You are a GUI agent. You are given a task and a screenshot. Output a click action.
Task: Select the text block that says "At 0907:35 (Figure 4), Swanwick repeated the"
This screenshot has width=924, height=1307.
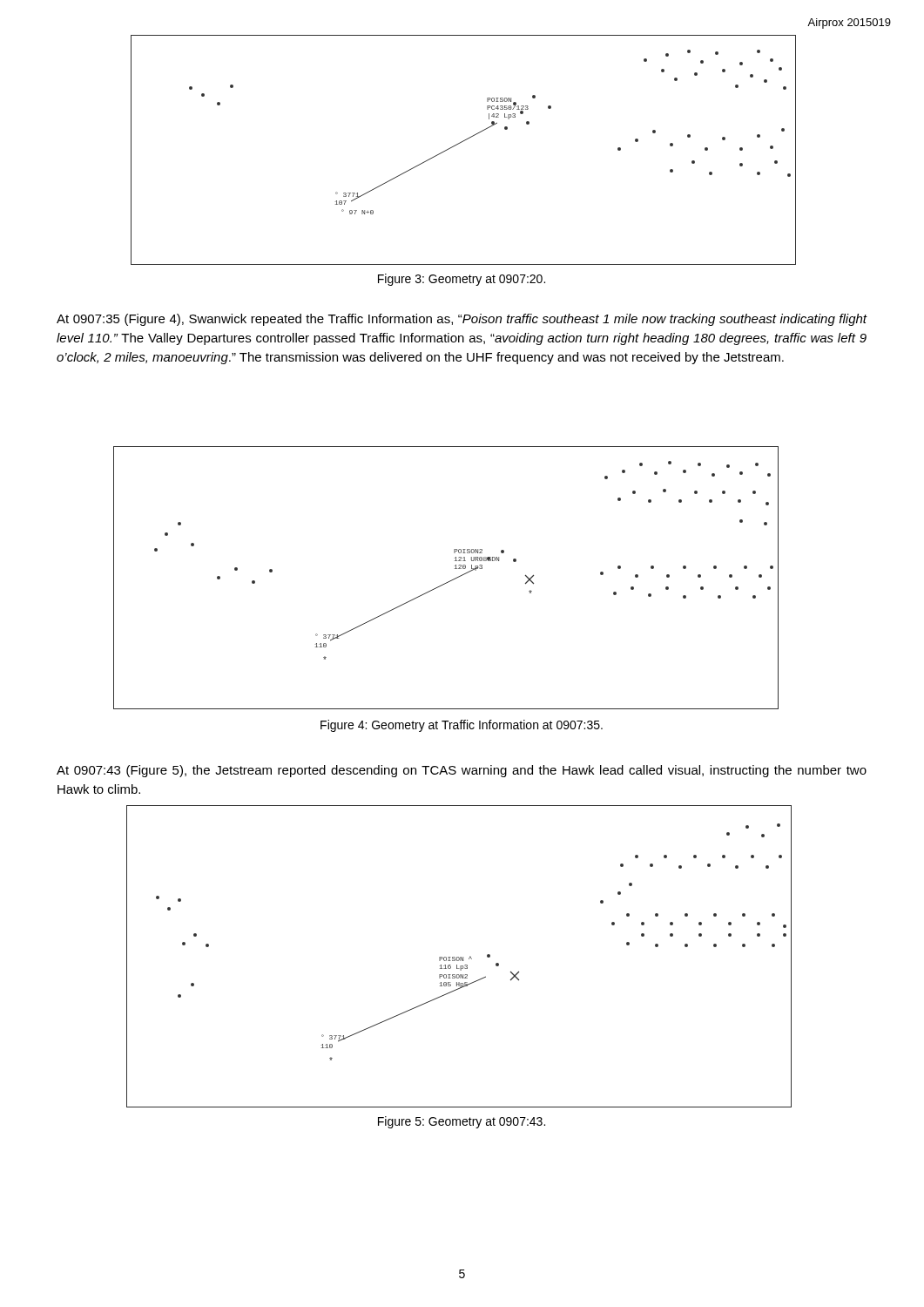point(462,338)
